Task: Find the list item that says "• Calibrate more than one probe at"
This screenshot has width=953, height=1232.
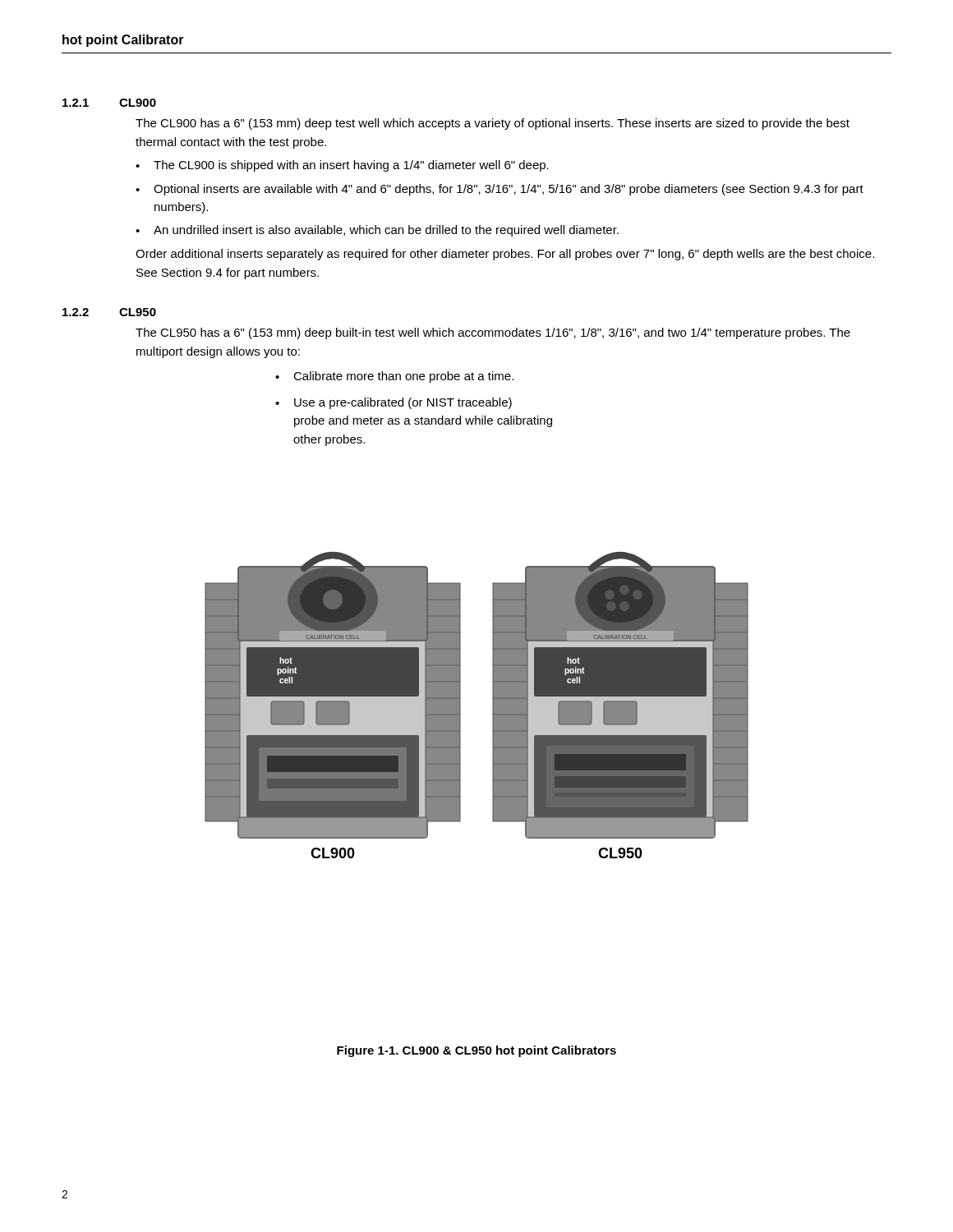Action: [x=394, y=377]
